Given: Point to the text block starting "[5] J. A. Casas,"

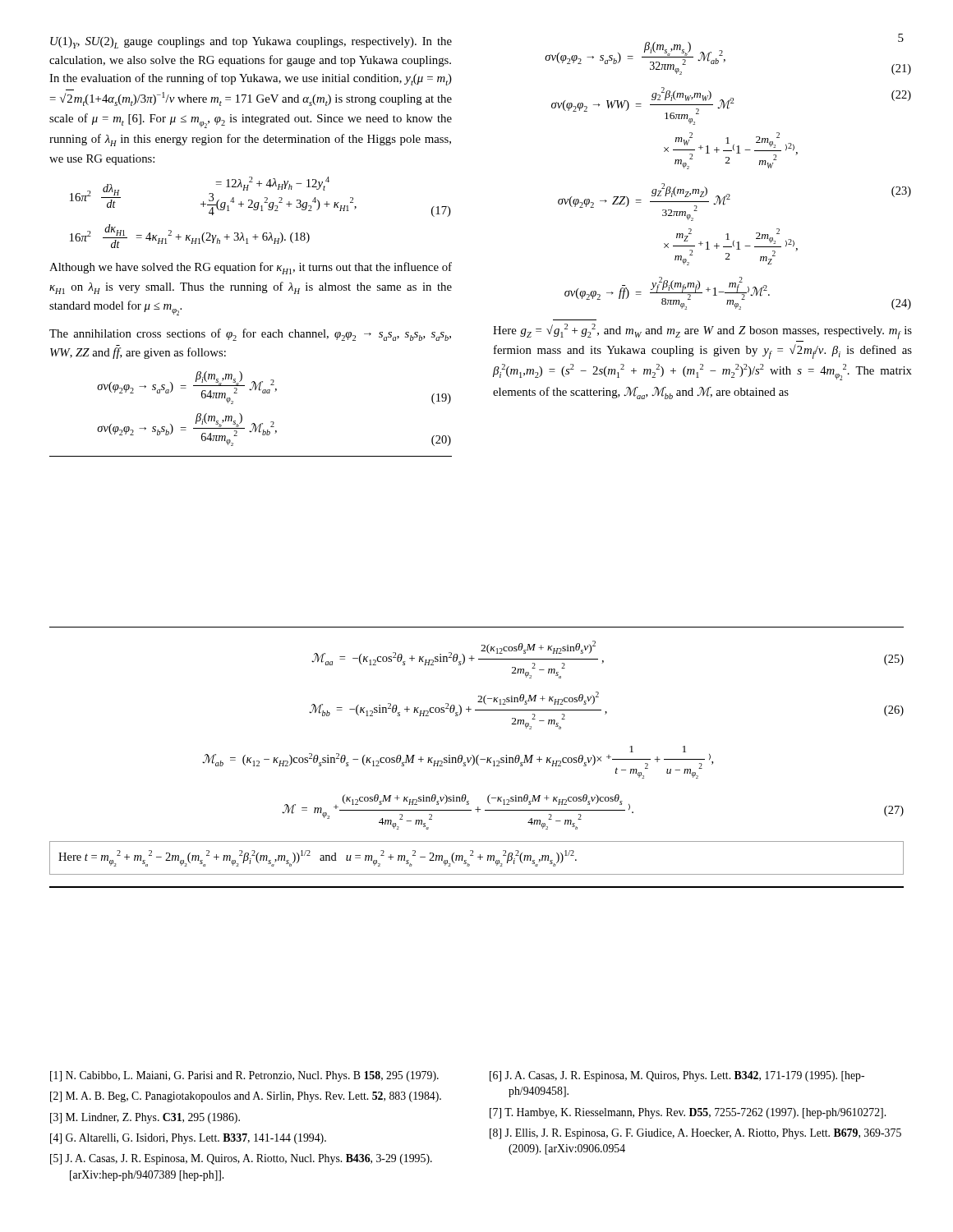Looking at the screenshot, I should 241,1167.
